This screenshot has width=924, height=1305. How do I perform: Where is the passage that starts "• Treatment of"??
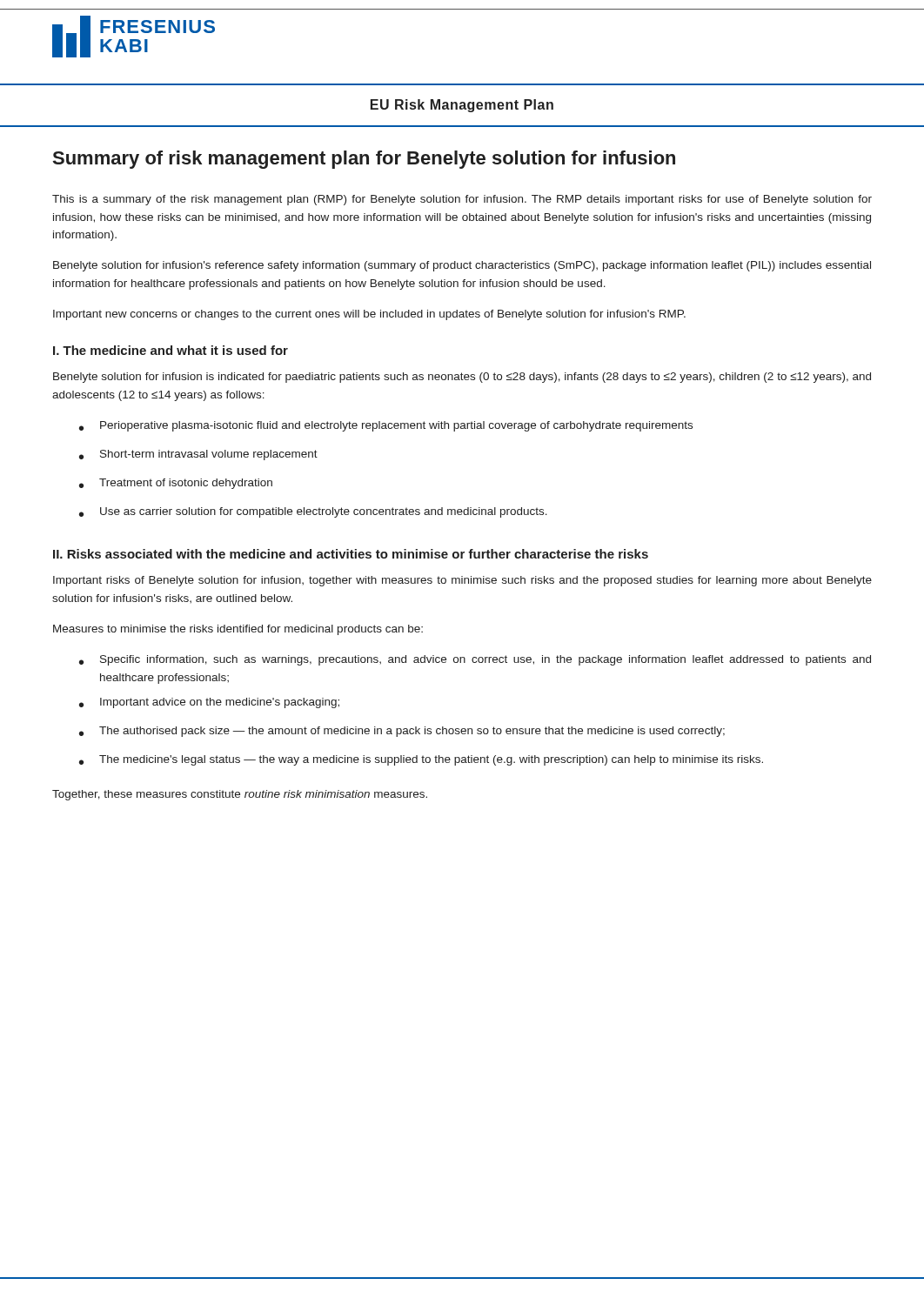click(176, 485)
